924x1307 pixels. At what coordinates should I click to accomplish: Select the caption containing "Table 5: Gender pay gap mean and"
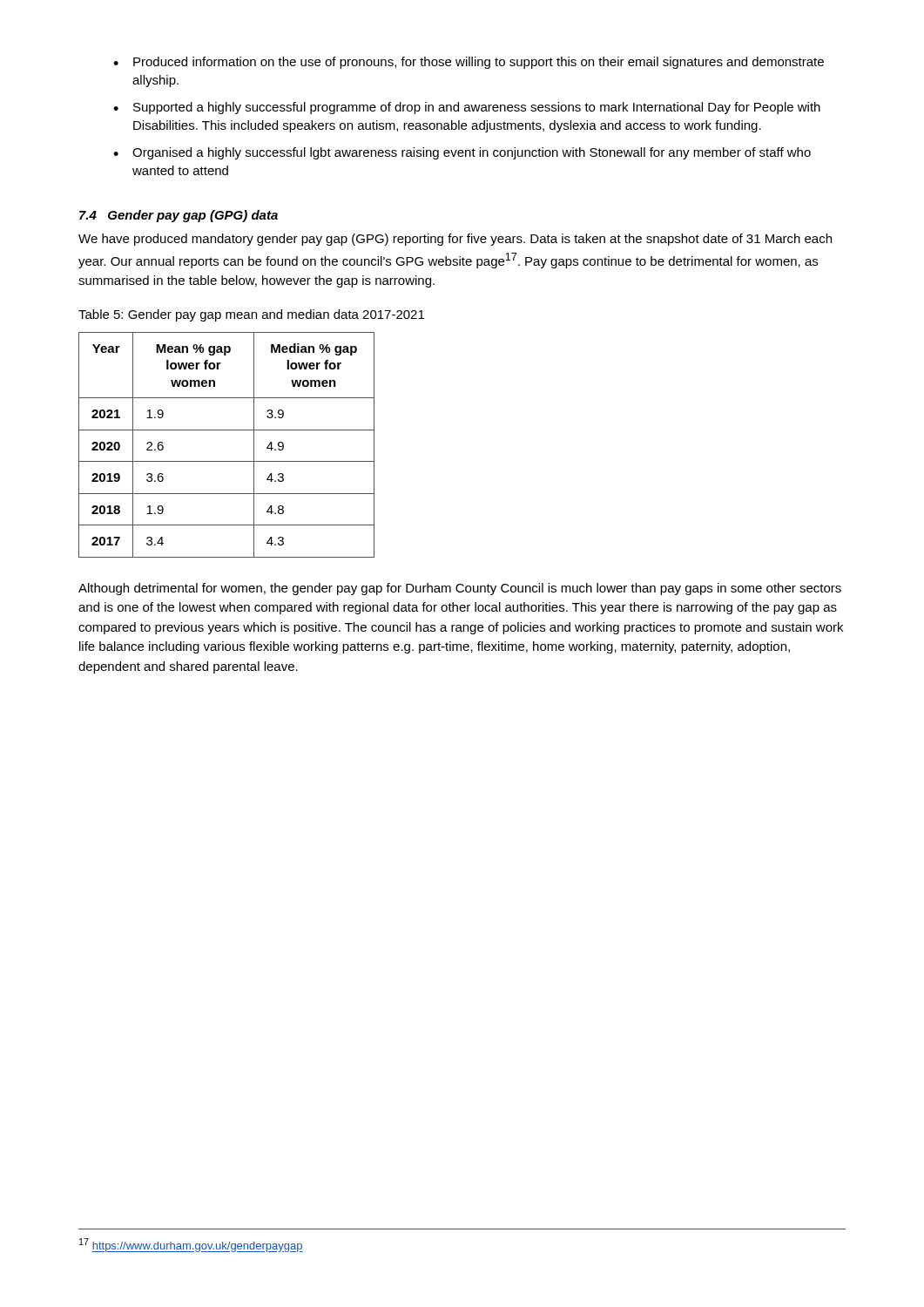[252, 314]
